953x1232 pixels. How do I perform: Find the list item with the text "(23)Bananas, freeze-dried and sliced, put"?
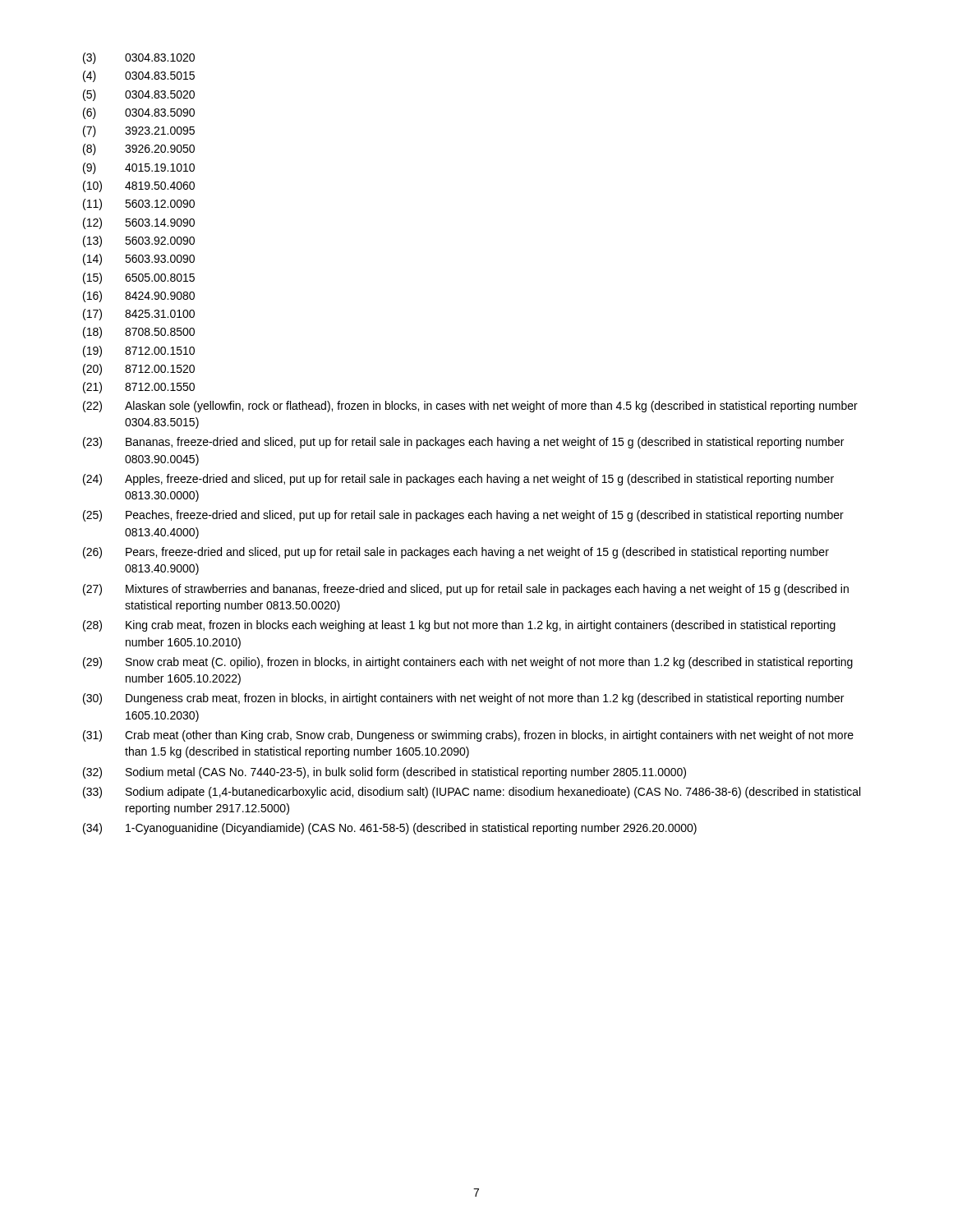[476, 451]
